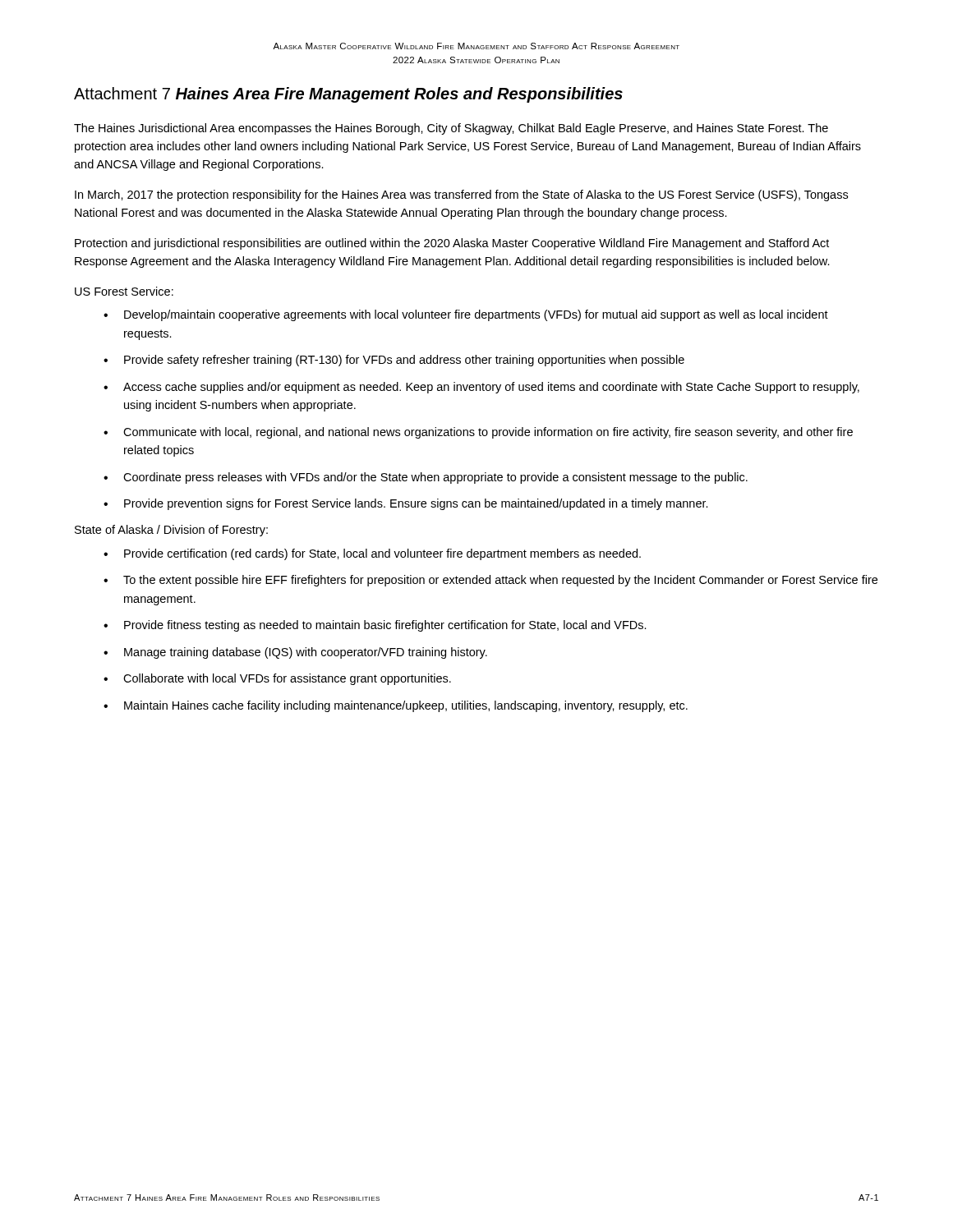The width and height of the screenshot is (953, 1232).
Task: Locate the block of text that opens with "Access cache supplies"
Action: 492,396
